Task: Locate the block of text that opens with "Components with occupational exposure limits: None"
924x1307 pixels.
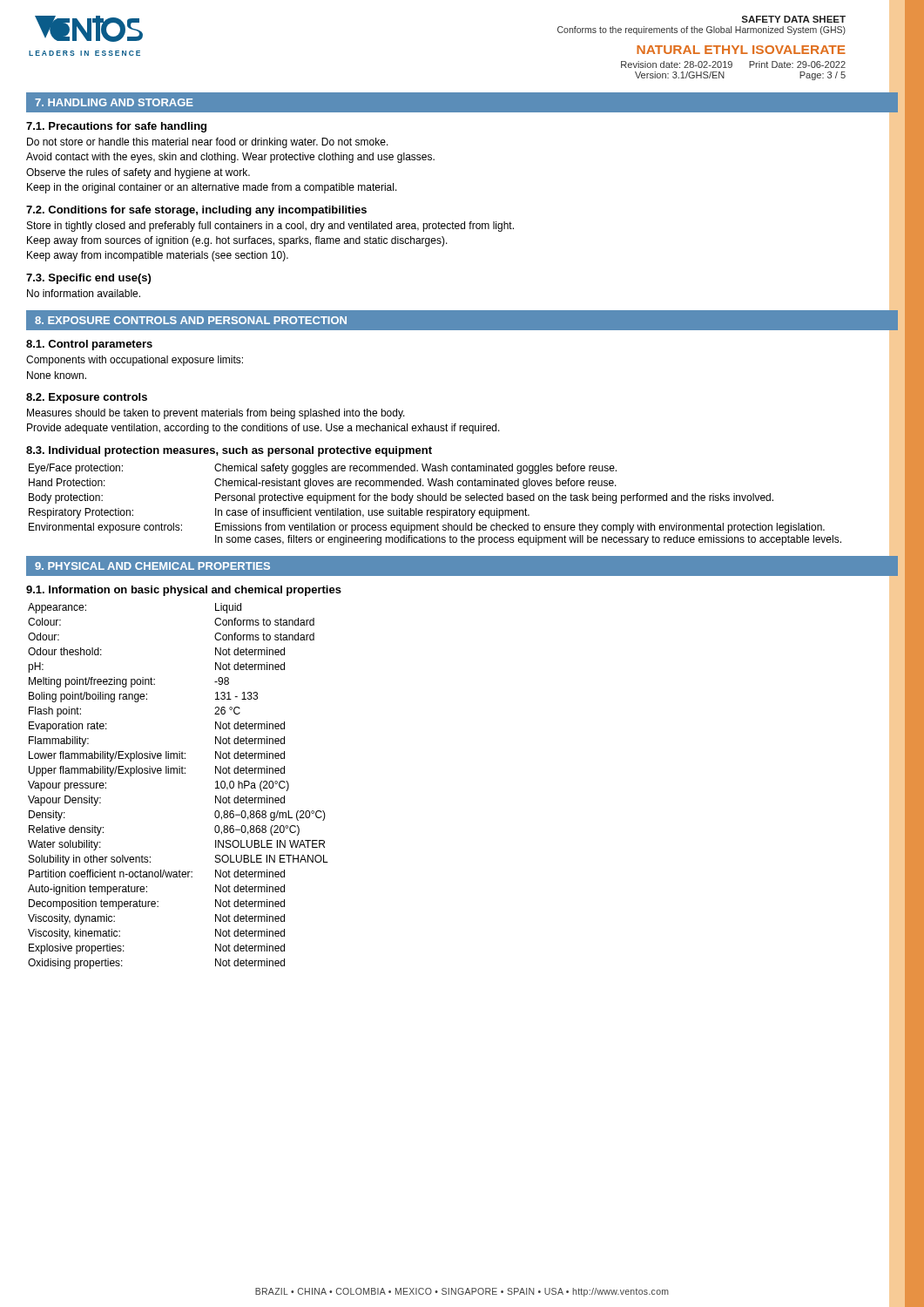Action: (135, 368)
